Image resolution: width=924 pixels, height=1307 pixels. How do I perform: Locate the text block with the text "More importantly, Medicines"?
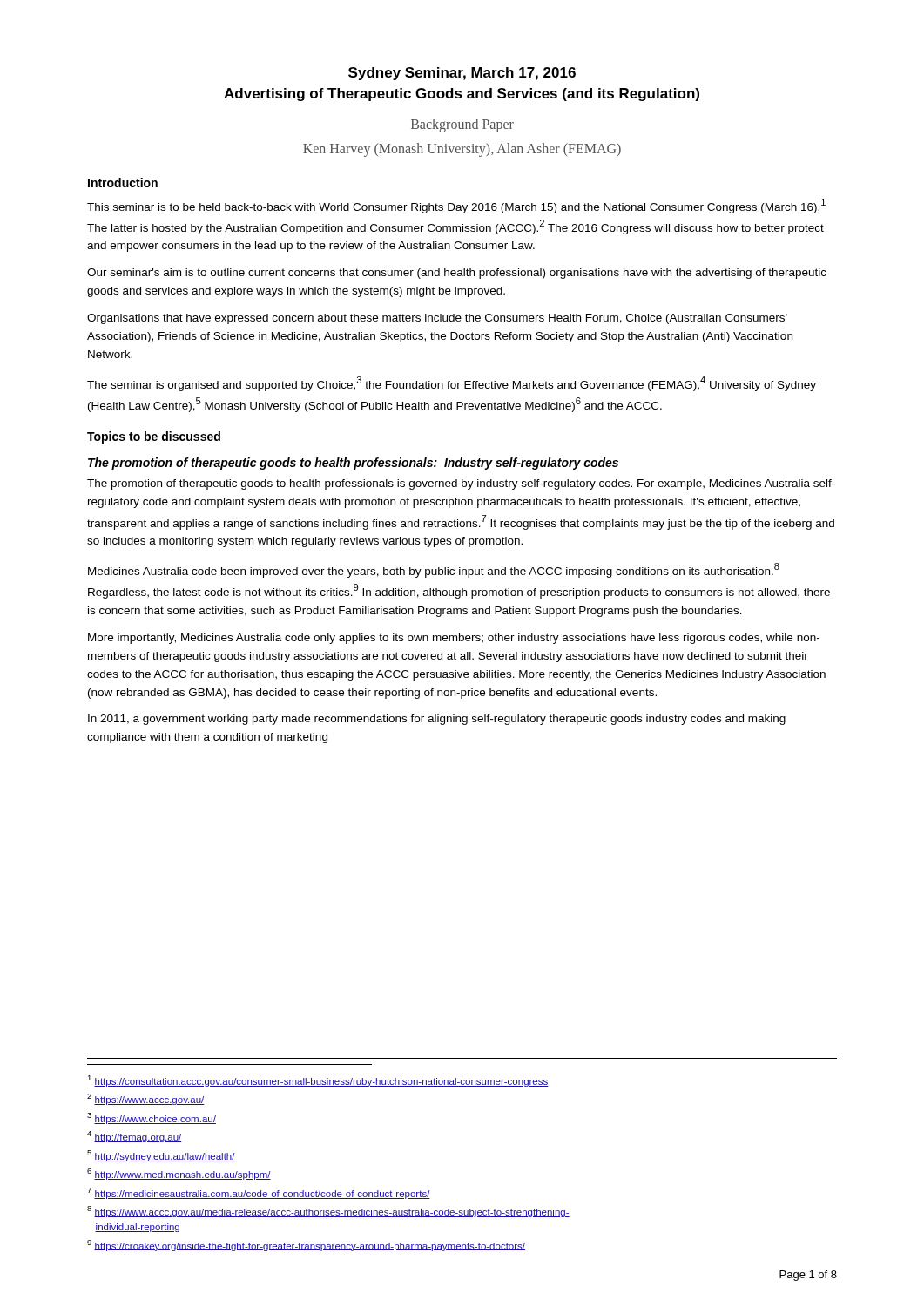pos(457,665)
